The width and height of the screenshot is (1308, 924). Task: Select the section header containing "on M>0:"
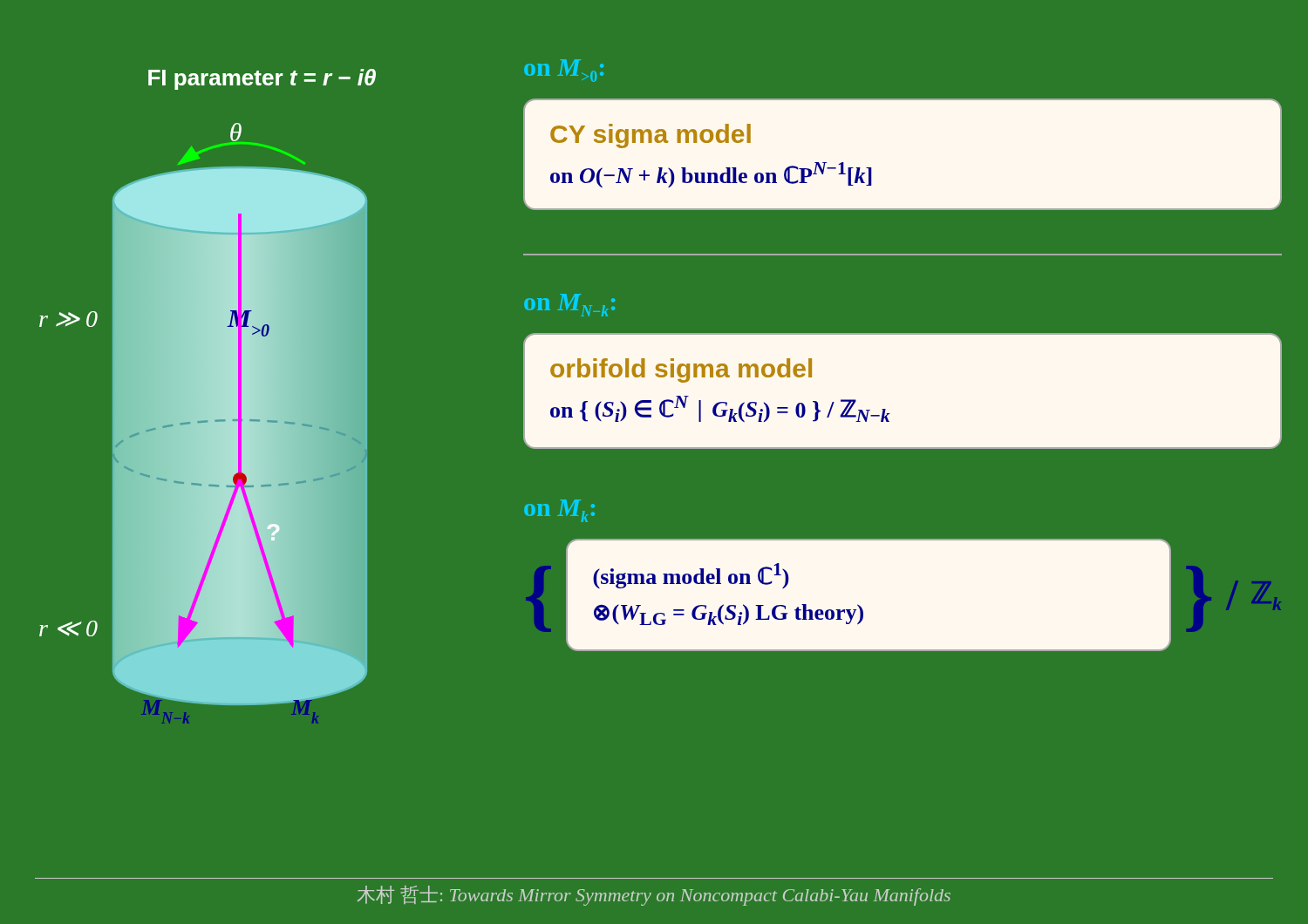(565, 69)
